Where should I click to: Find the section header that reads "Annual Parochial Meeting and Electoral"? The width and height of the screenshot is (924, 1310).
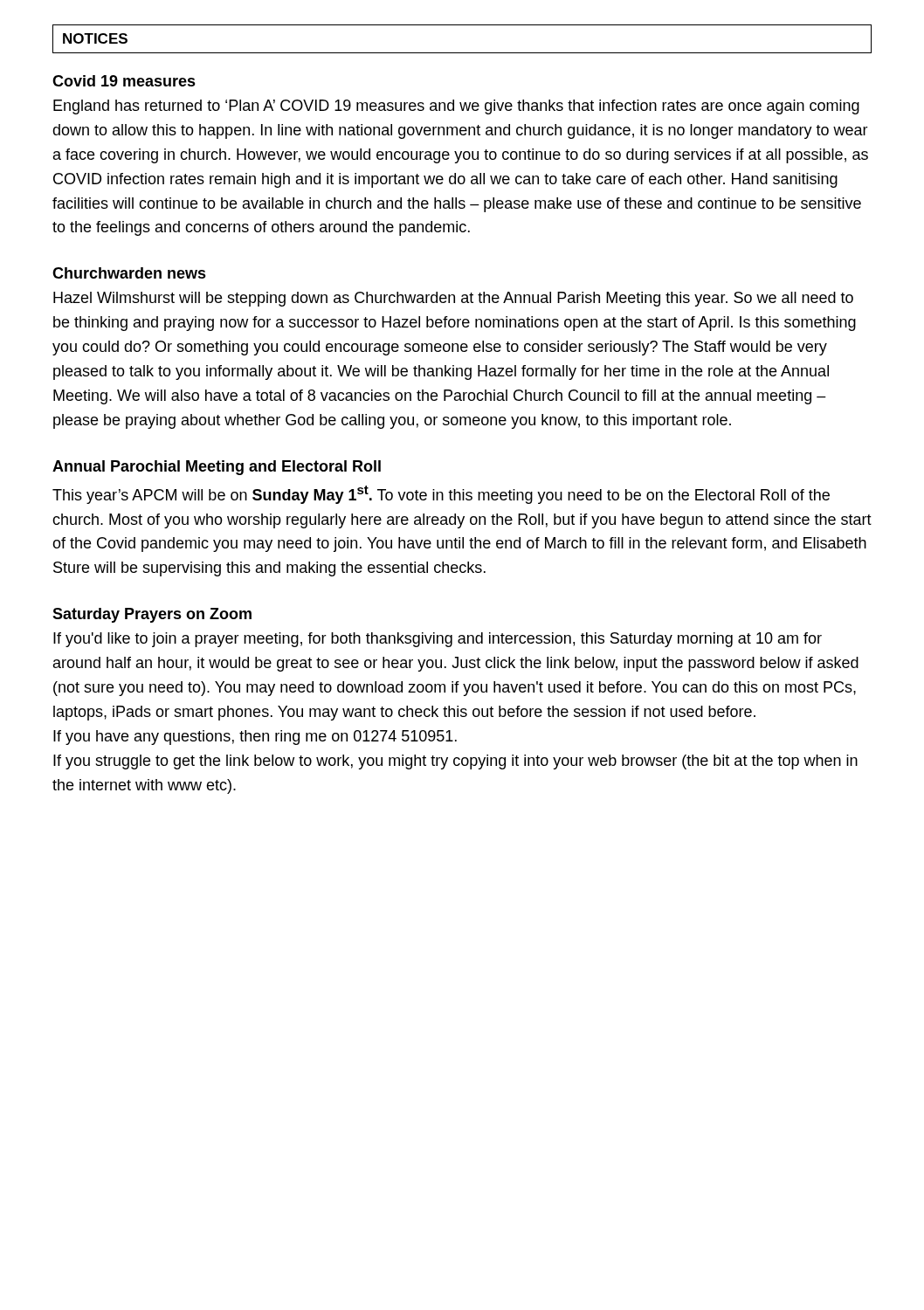[x=217, y=466]
